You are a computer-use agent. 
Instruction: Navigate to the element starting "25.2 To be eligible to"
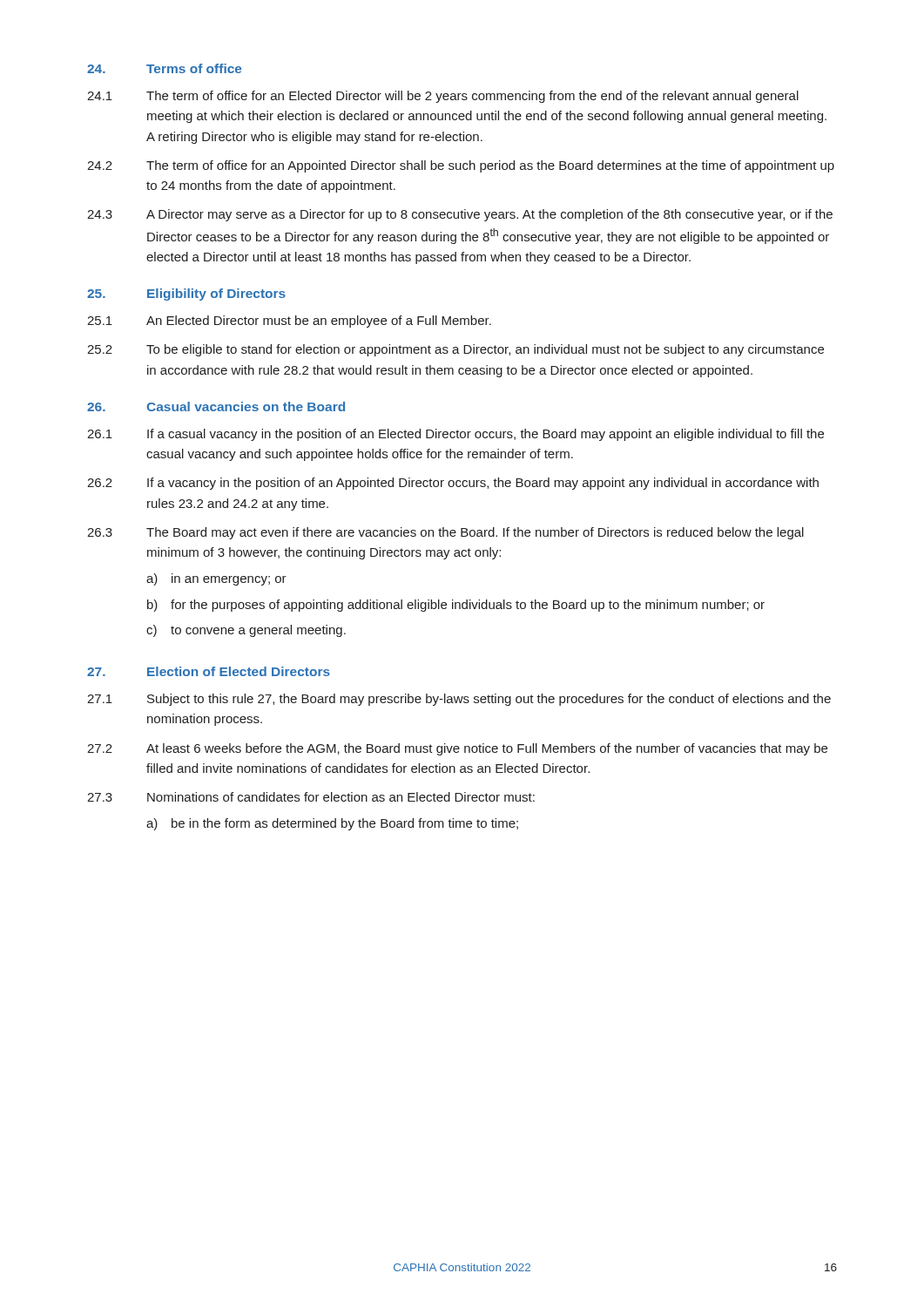(x=462, y=359)
